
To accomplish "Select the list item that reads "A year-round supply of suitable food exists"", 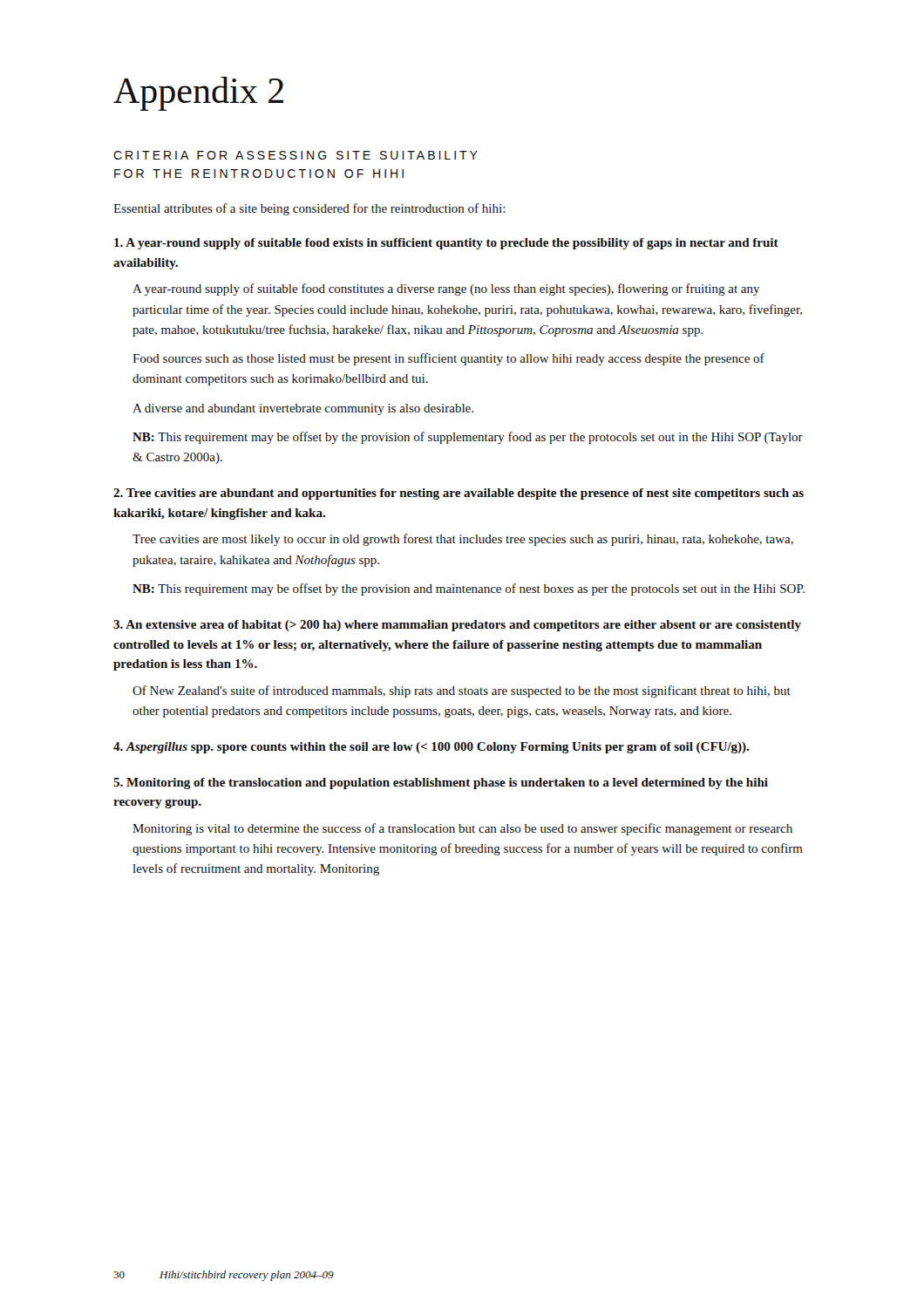I will (x=462, y=350).
